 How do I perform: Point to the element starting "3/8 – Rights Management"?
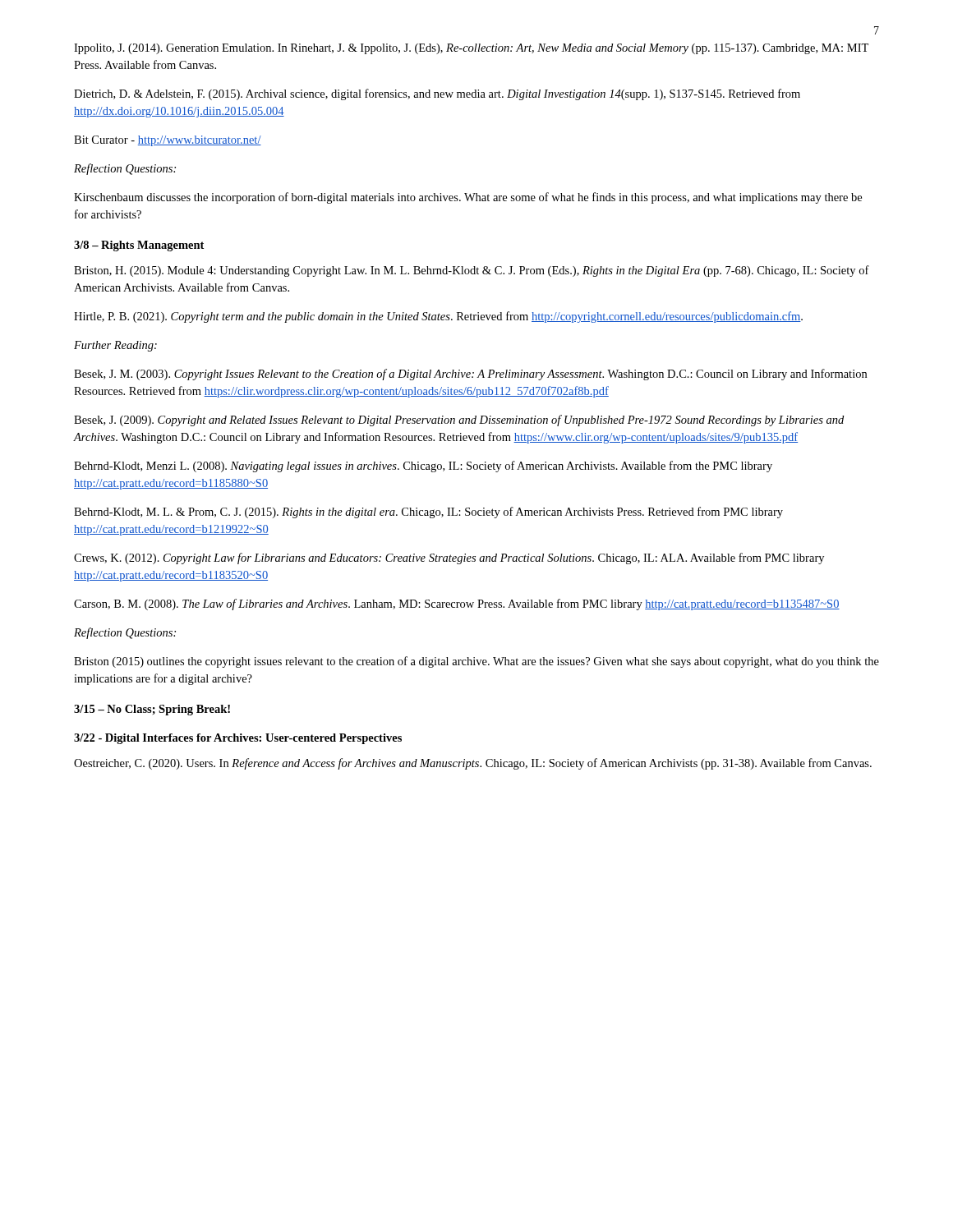139,245
